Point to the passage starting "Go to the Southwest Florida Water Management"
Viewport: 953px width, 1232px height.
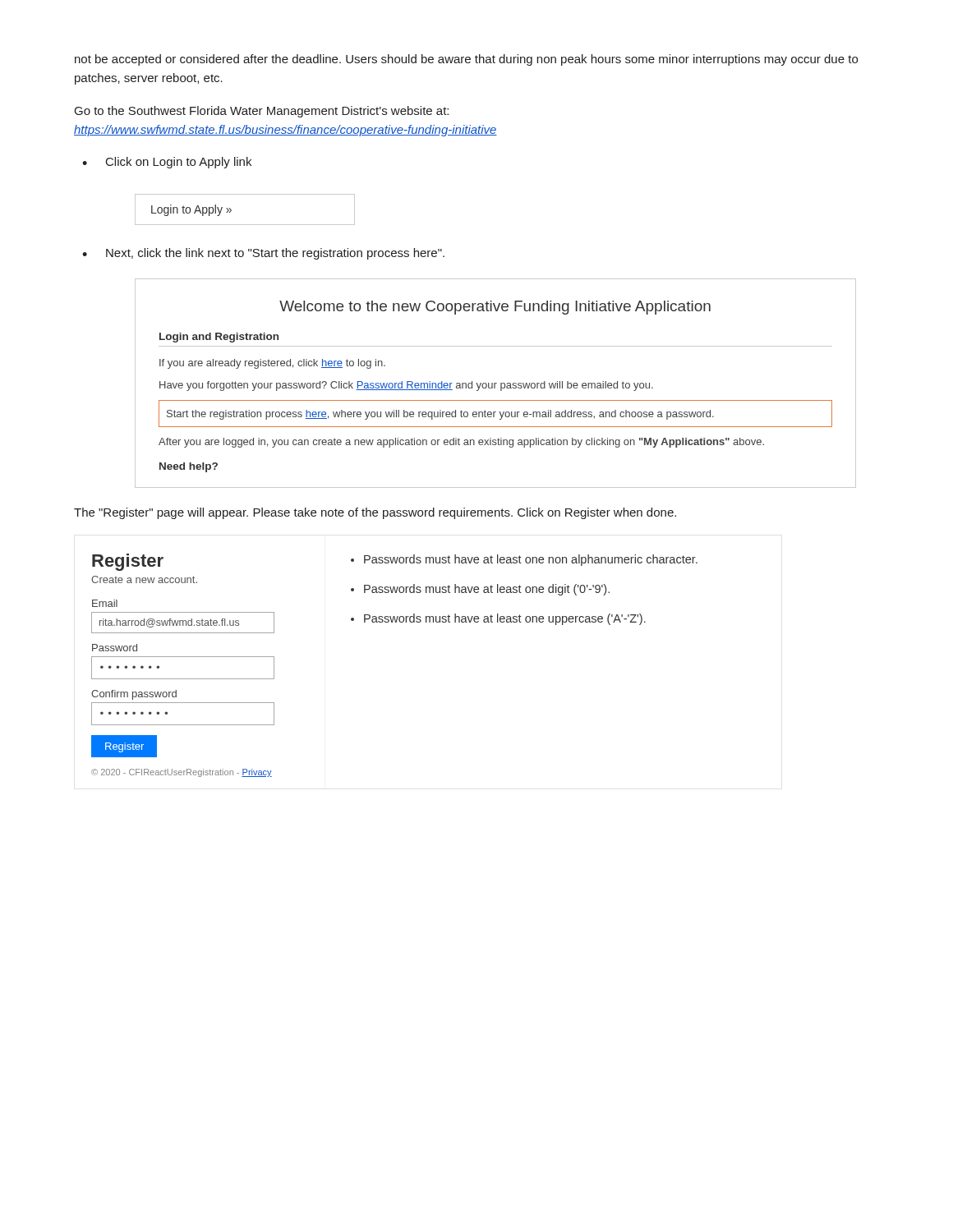click(285, 120)
